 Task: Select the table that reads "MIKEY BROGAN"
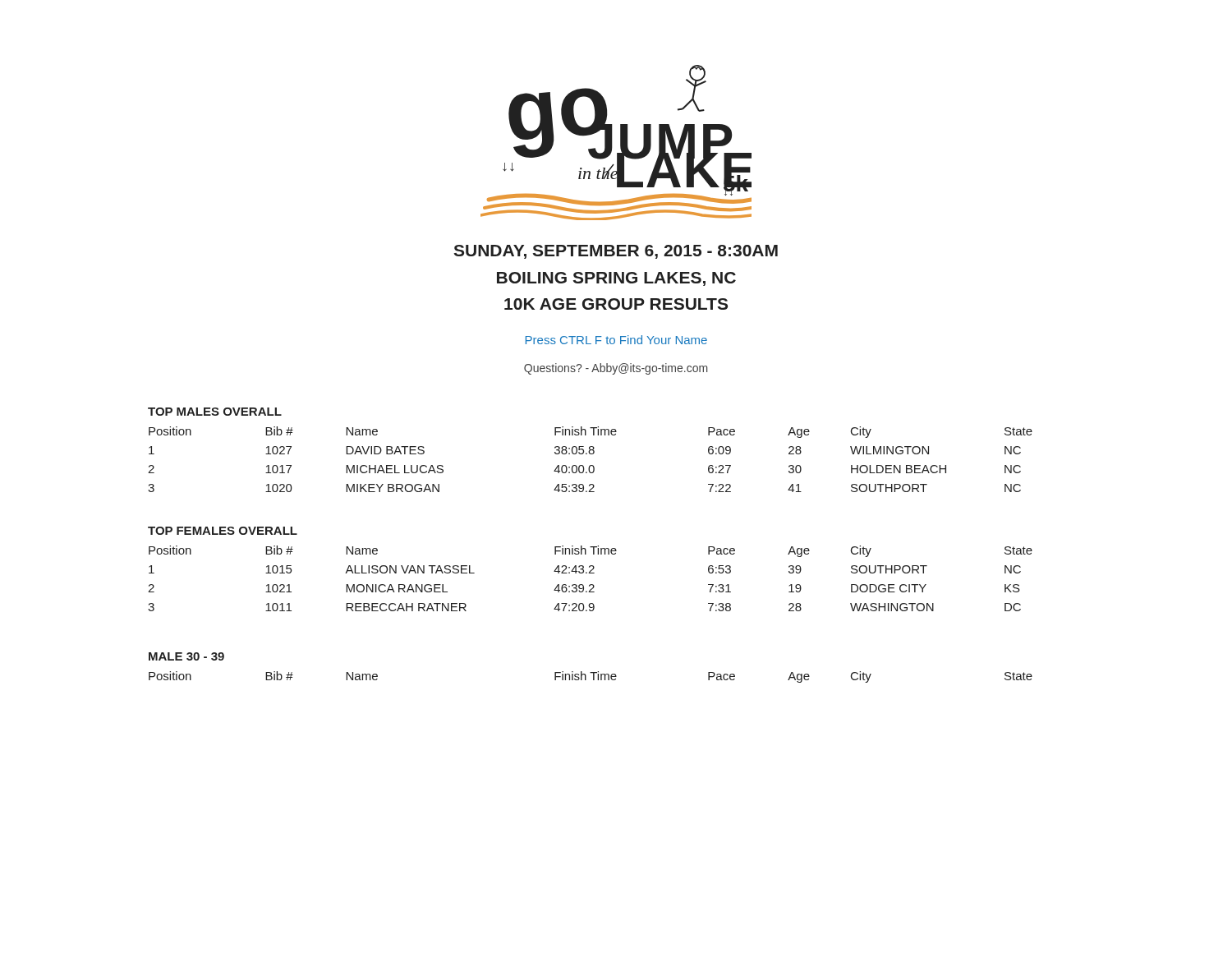point(616,459)
